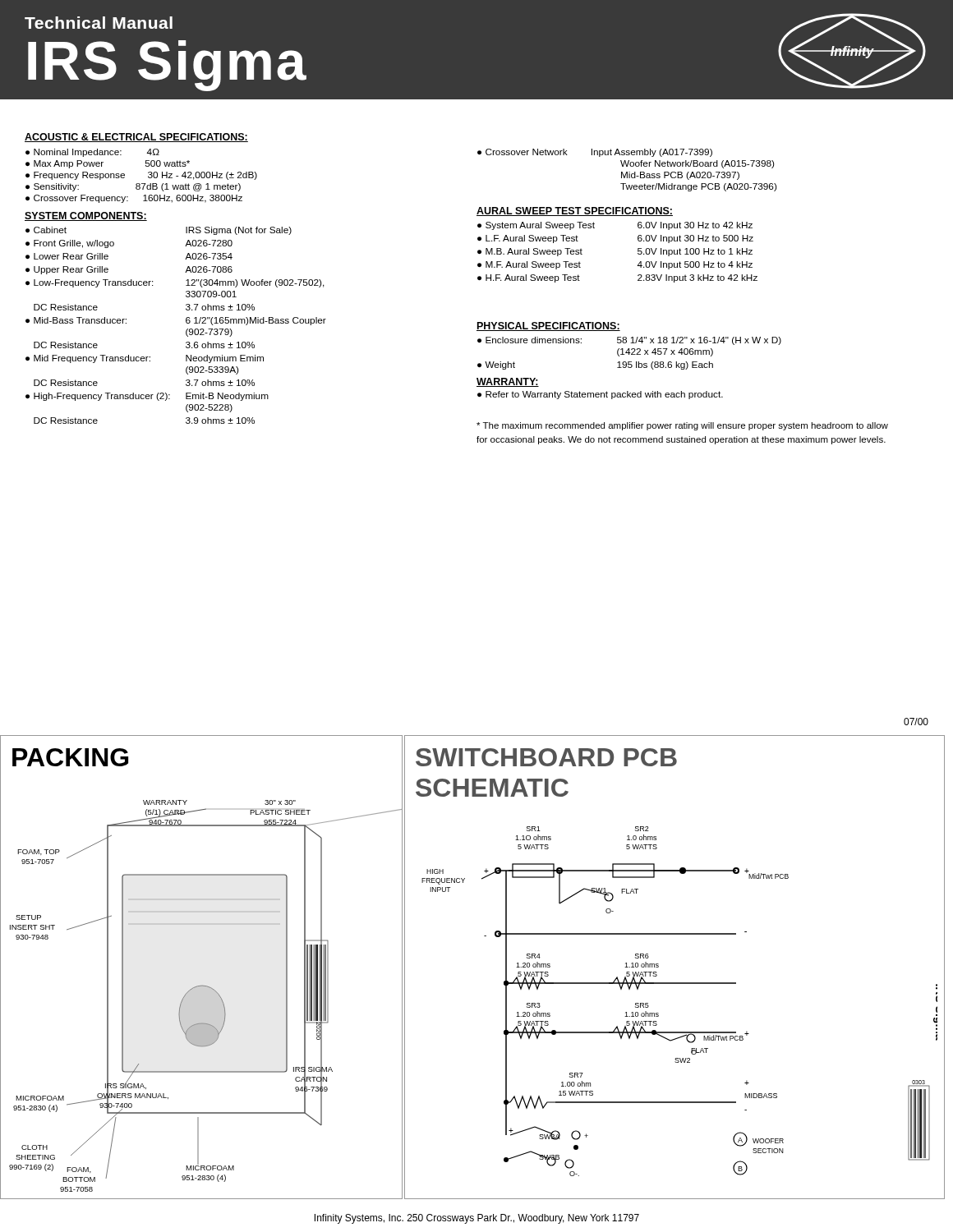Viewport: 953px width, 1232px height.
Task: Click on the region starting "● Front Grille, w/logo A026-7280"
Action: (x=175, y=243)
